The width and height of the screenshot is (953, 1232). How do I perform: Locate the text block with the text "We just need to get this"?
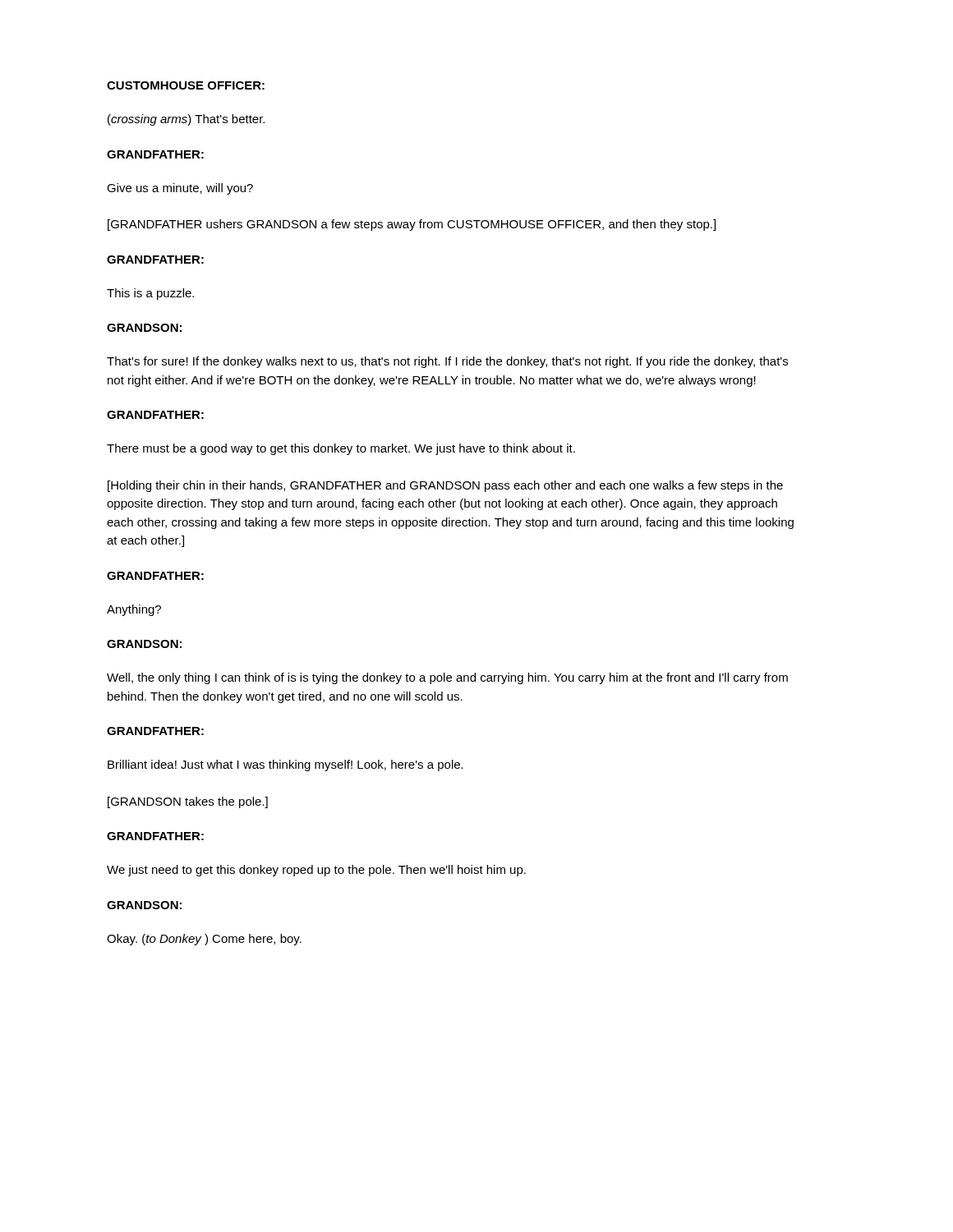click(456, 870)
